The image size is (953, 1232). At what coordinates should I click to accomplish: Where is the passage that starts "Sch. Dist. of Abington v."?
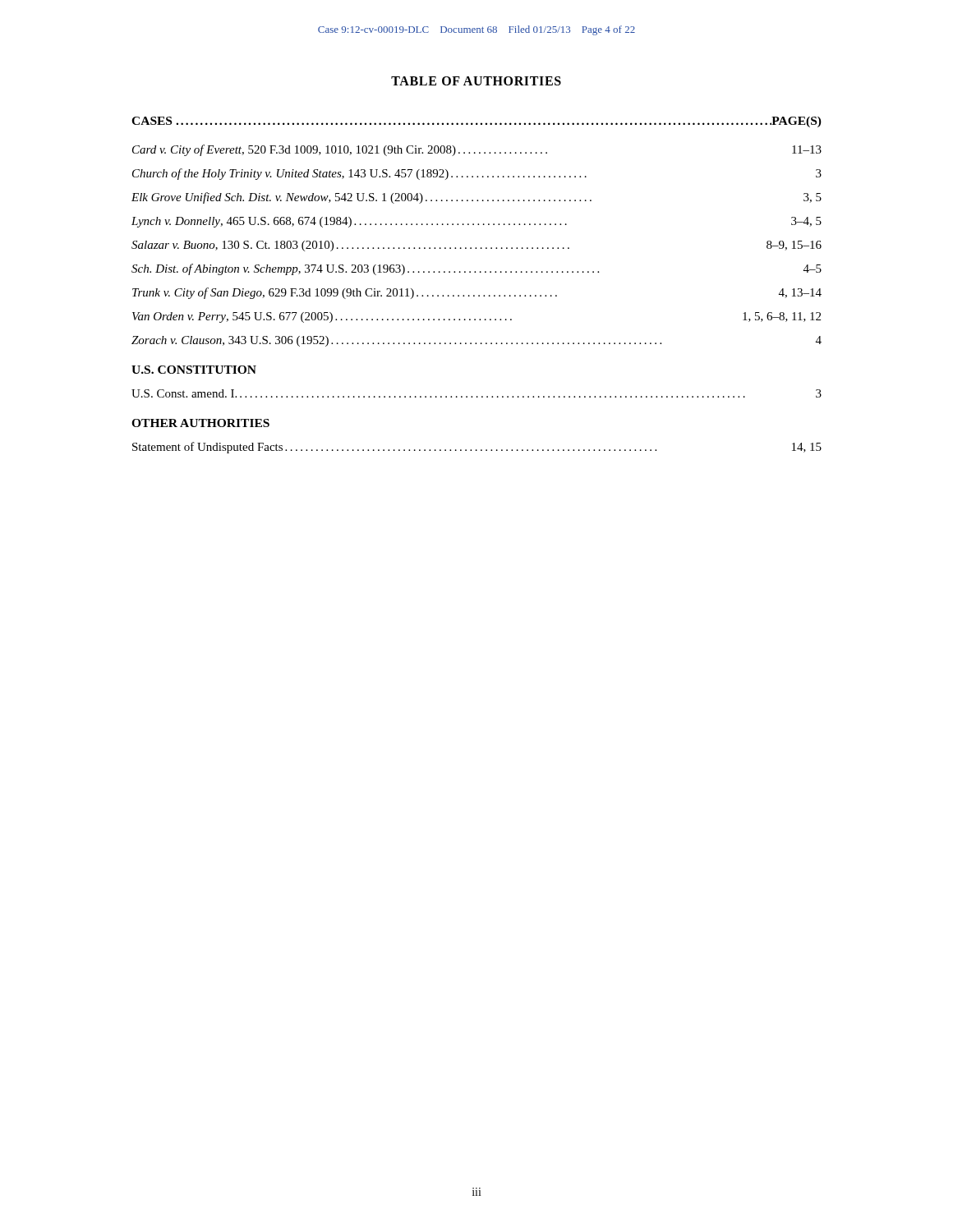tap(476, 269)
